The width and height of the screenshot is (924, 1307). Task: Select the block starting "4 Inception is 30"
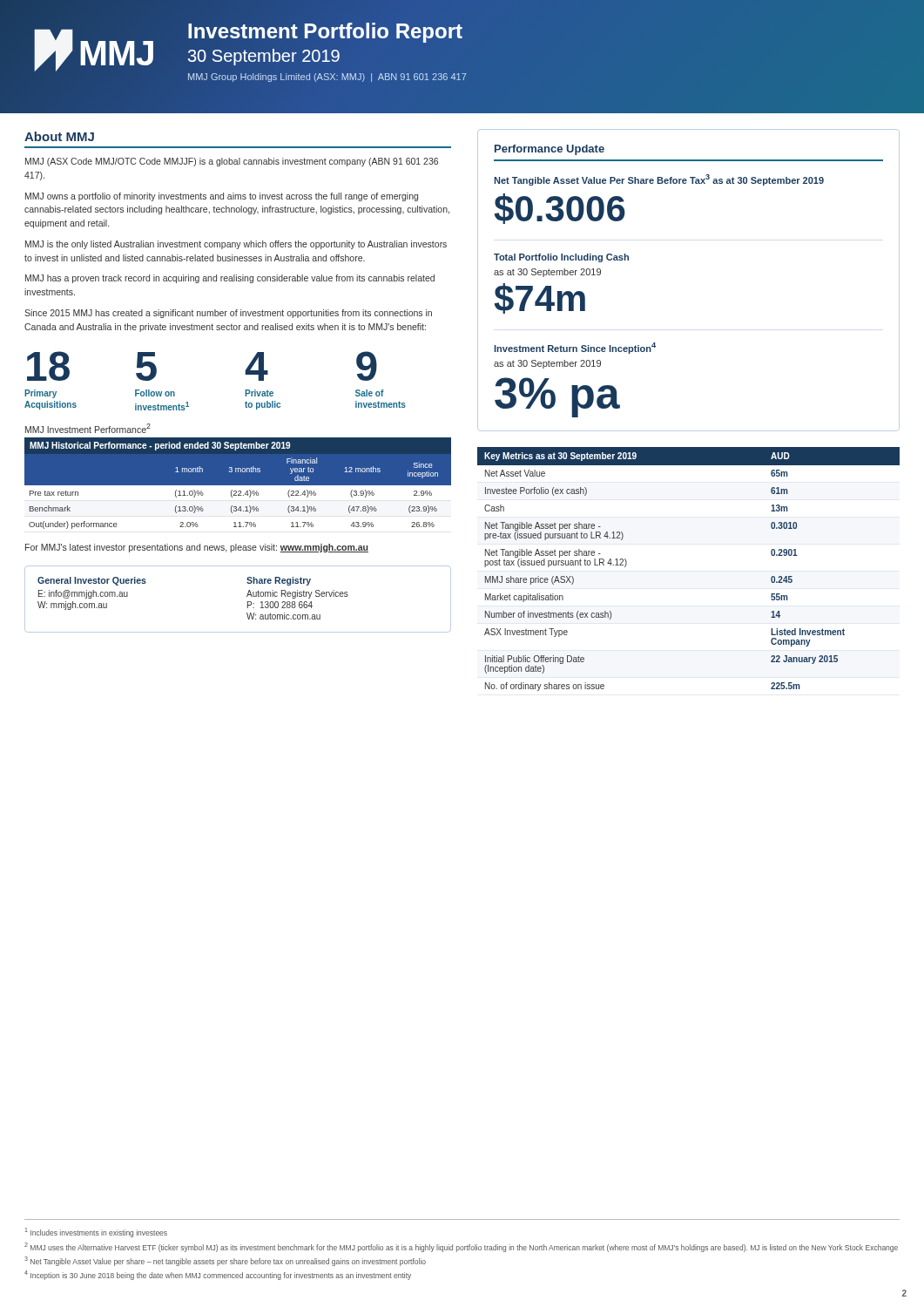pos(218,1275)
